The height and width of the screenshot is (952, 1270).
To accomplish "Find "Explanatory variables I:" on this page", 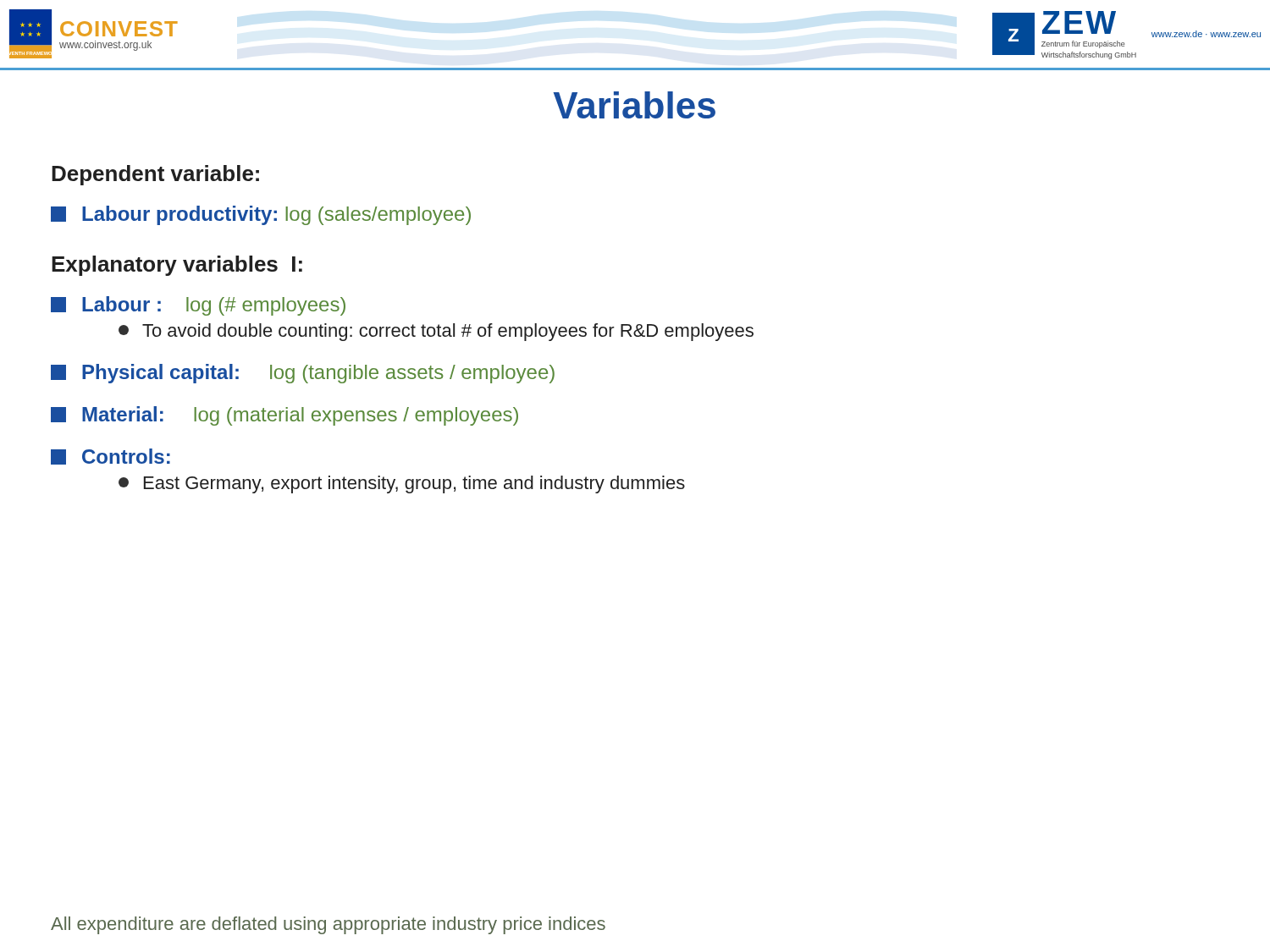I will [177, 264].
